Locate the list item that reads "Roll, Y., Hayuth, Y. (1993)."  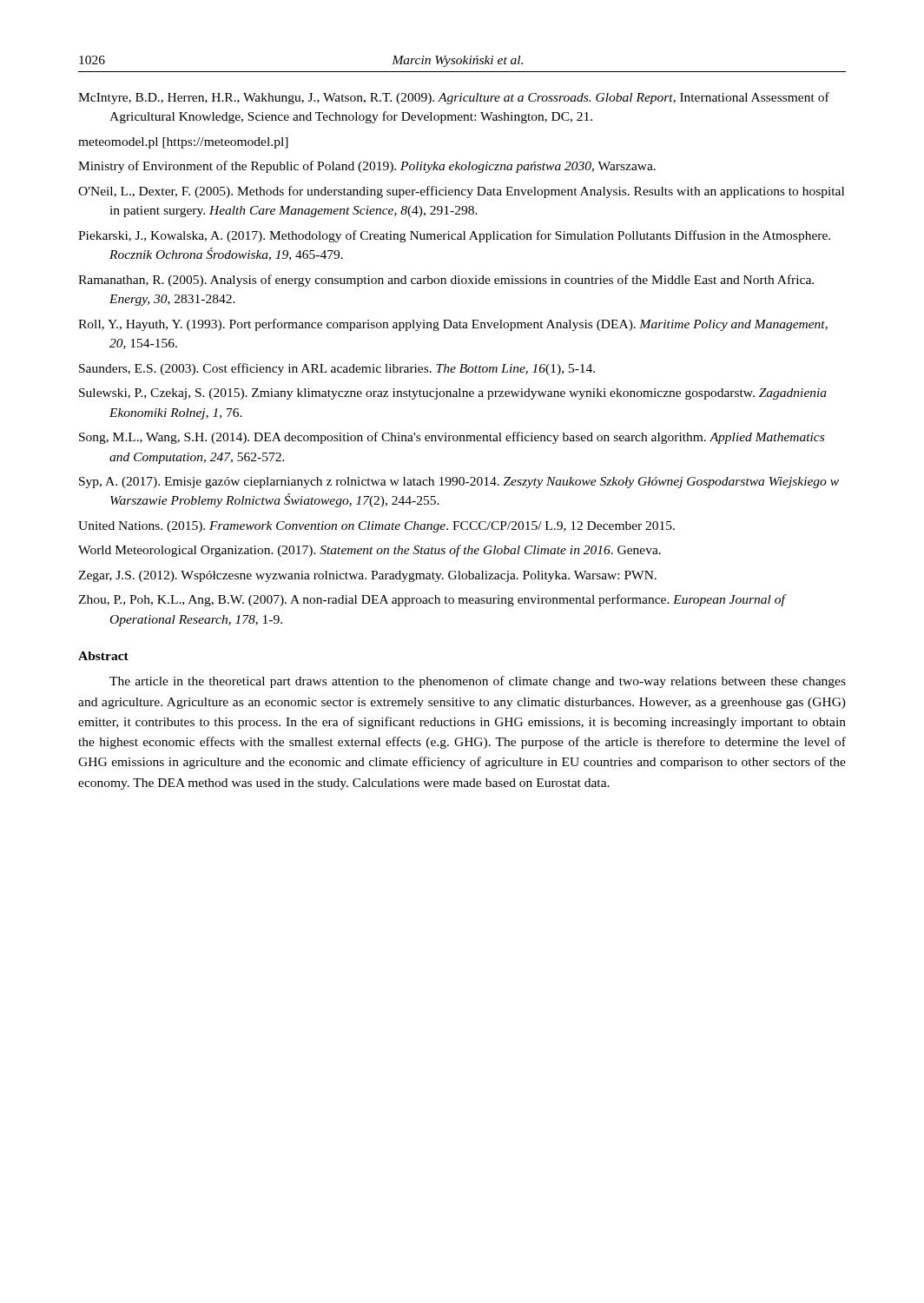[x=453, y=333]
